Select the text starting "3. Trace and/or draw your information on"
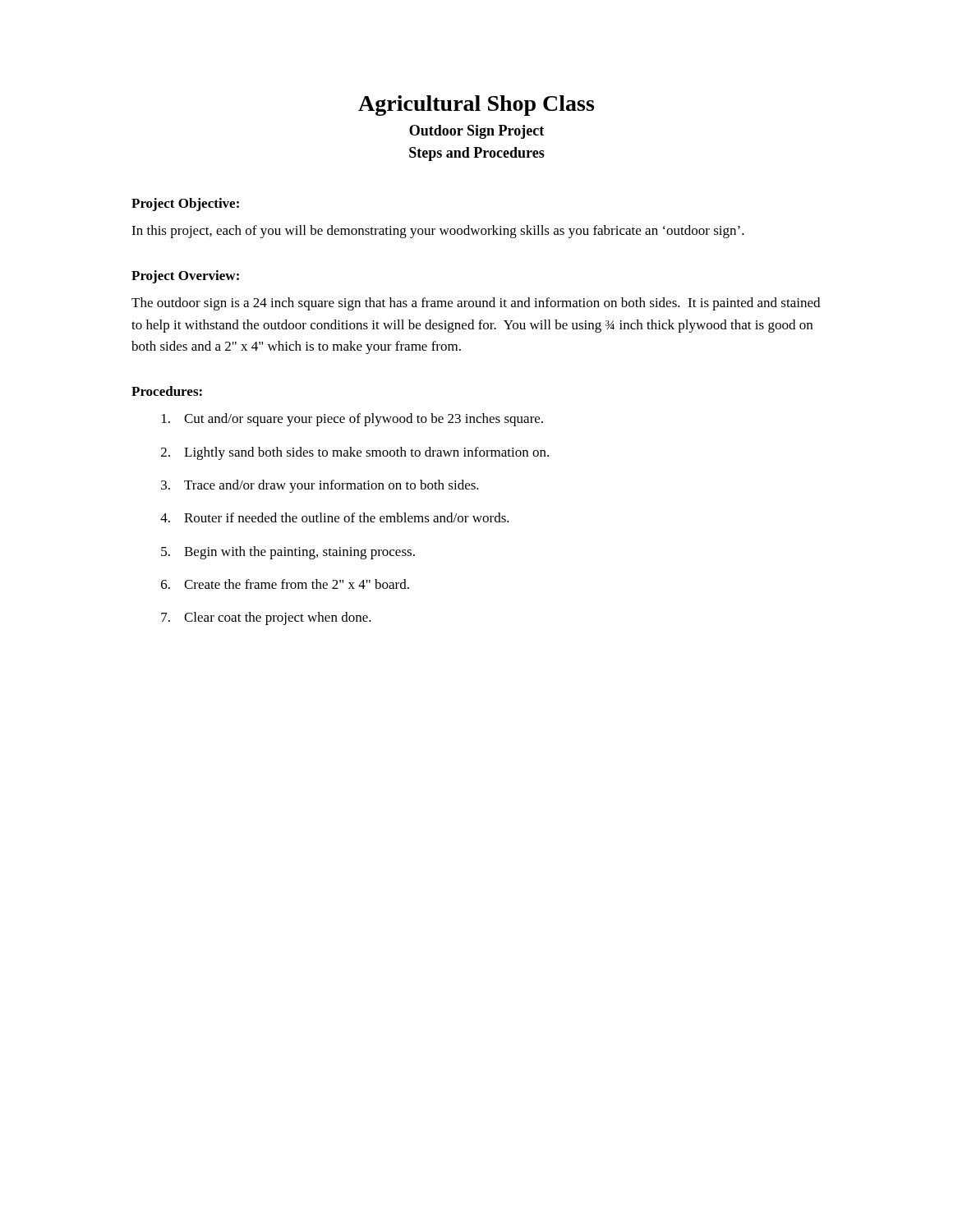953x1232 pixels. 305,486
